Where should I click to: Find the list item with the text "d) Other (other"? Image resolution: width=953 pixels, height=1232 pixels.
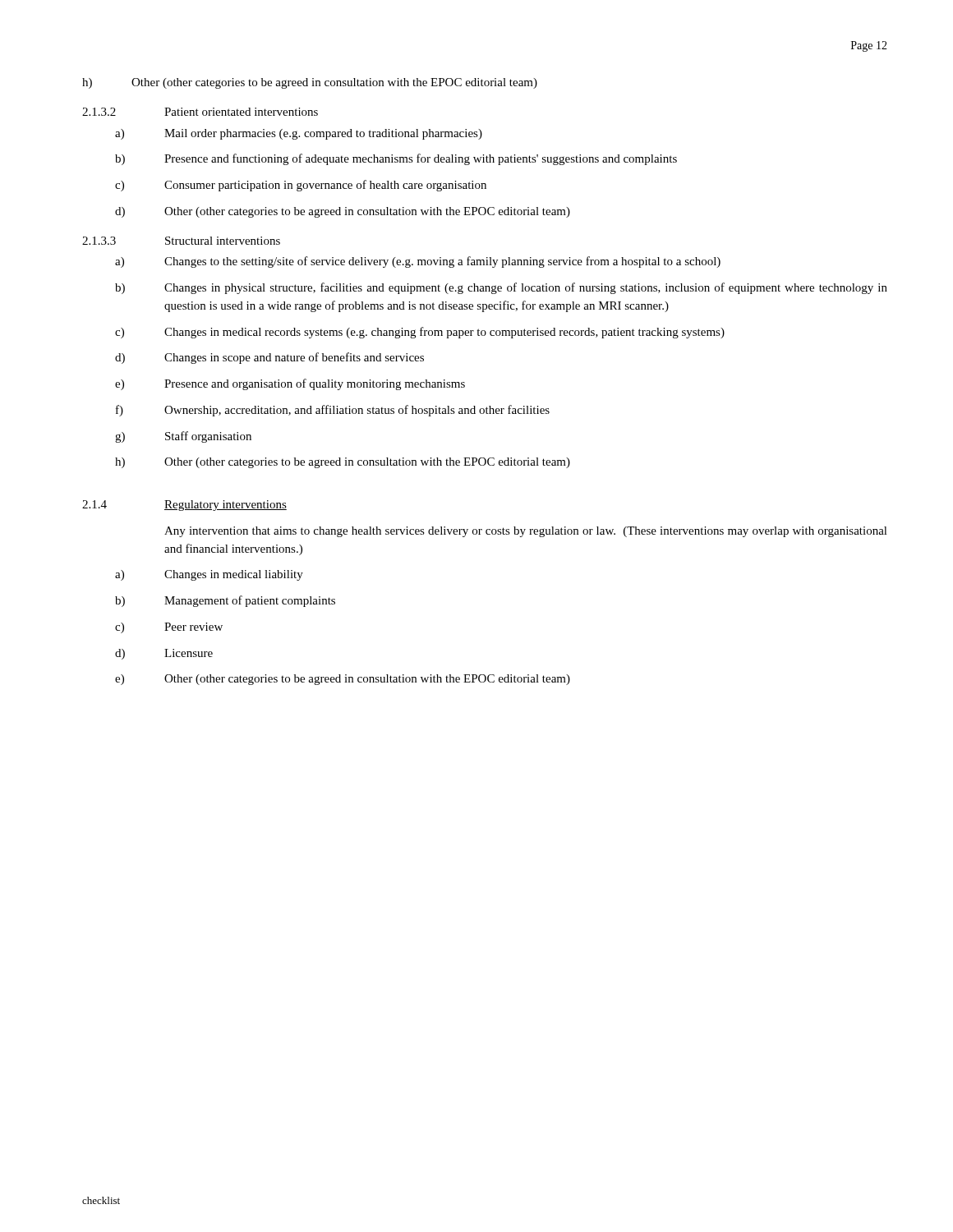tap(485, 212)
